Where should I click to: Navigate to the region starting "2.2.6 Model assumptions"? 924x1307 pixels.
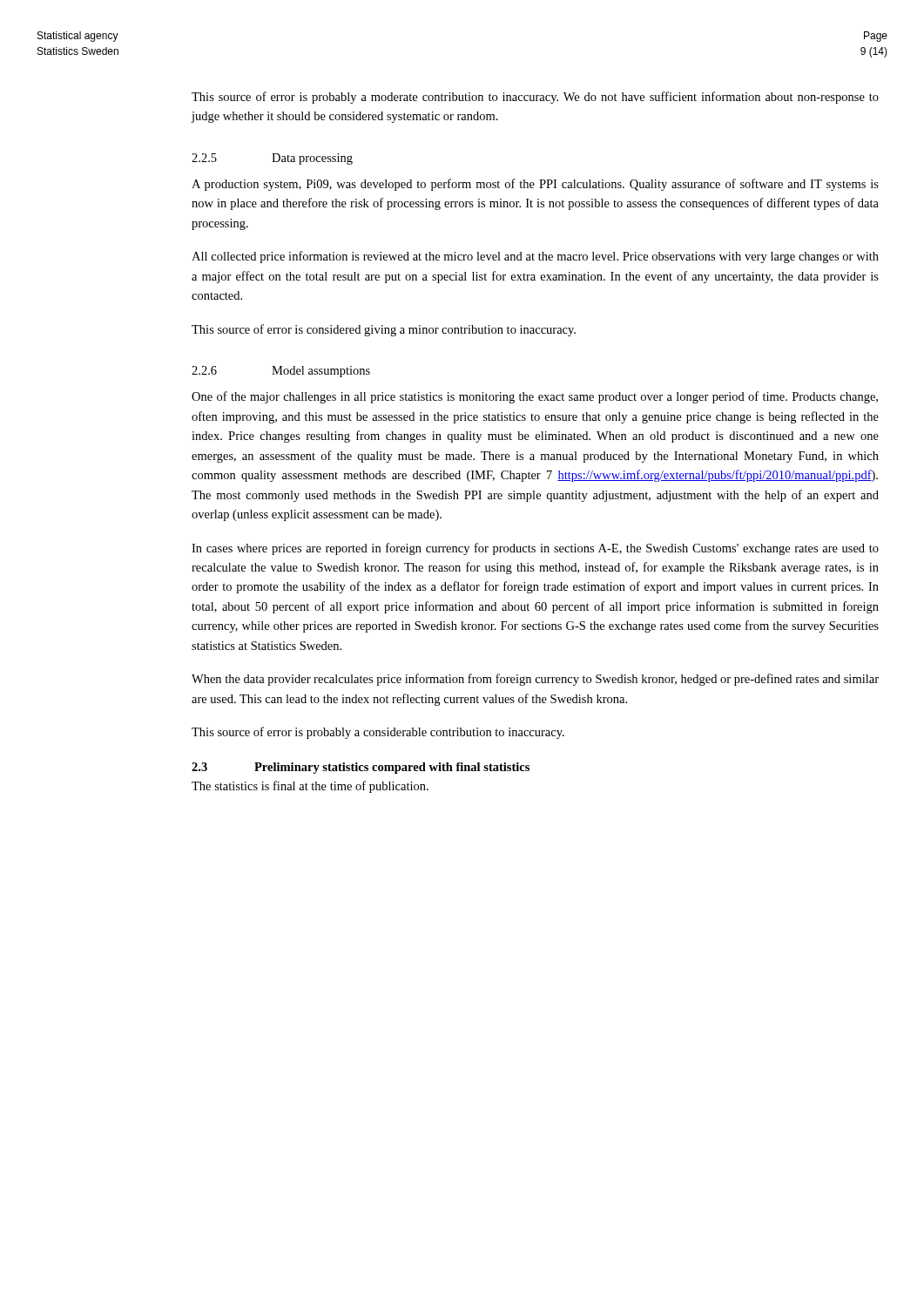(281, 372)
